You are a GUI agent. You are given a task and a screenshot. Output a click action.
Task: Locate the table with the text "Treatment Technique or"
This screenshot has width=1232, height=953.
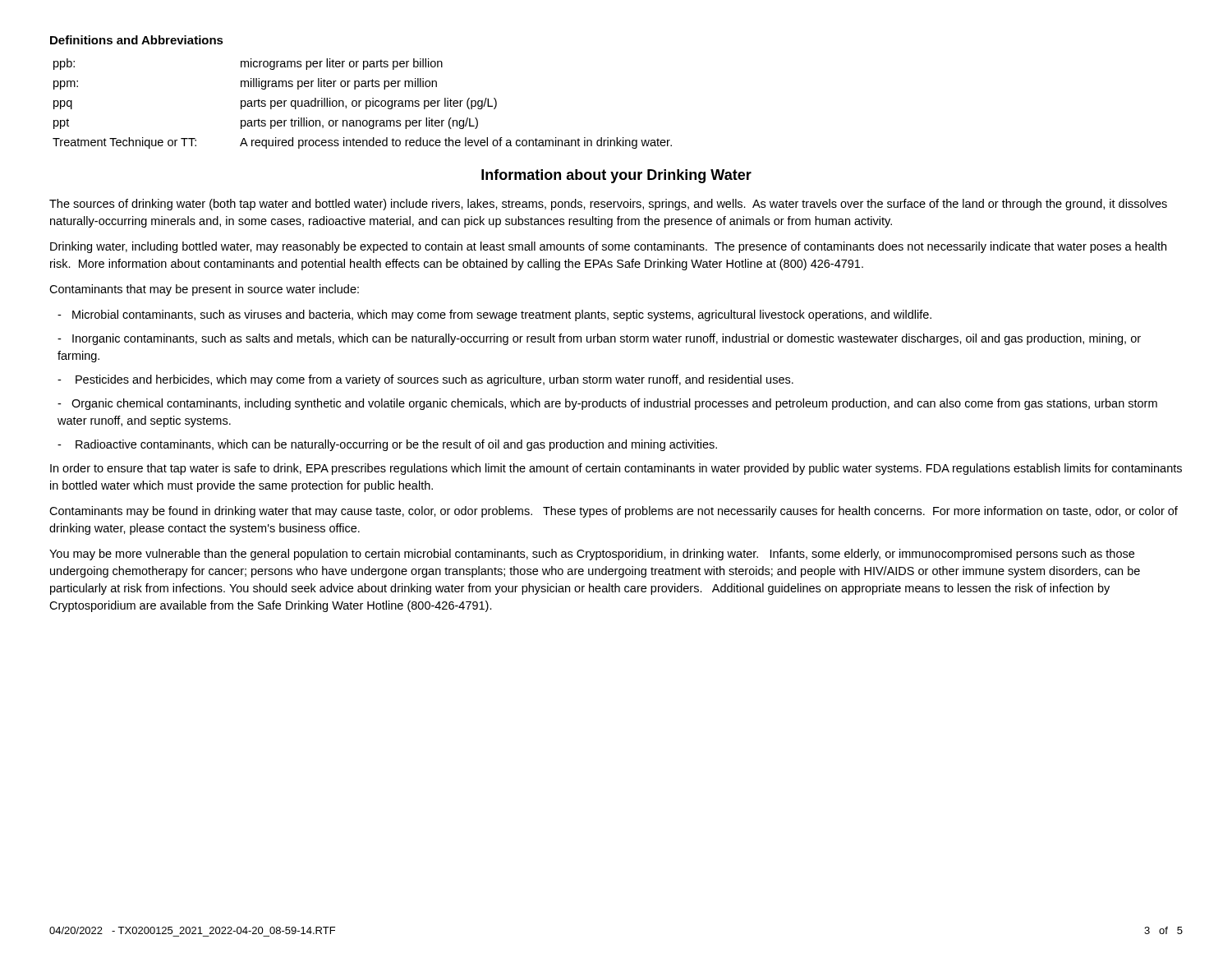pos(616,103)
